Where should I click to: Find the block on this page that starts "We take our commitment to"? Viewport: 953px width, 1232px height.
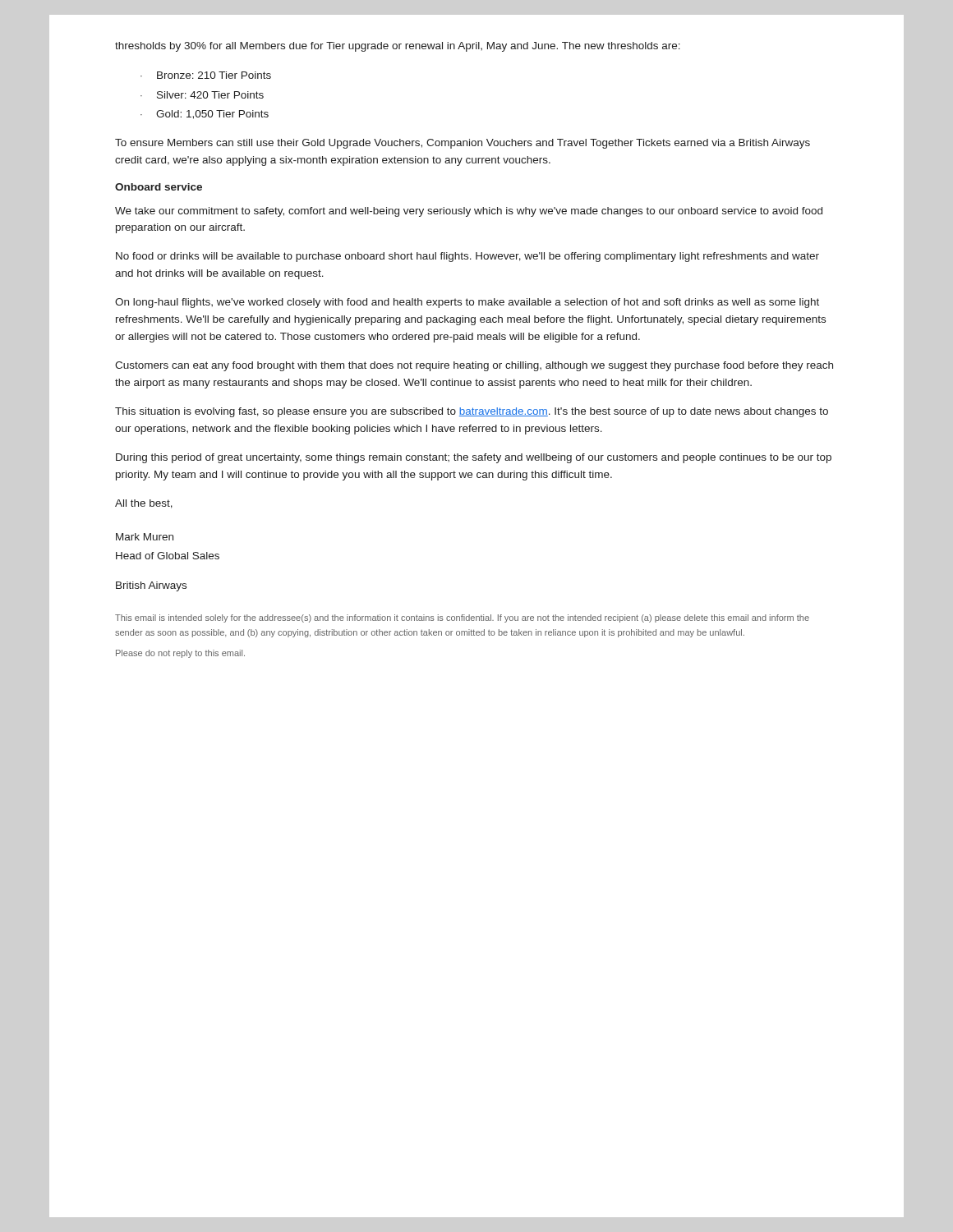pos(469,219)
